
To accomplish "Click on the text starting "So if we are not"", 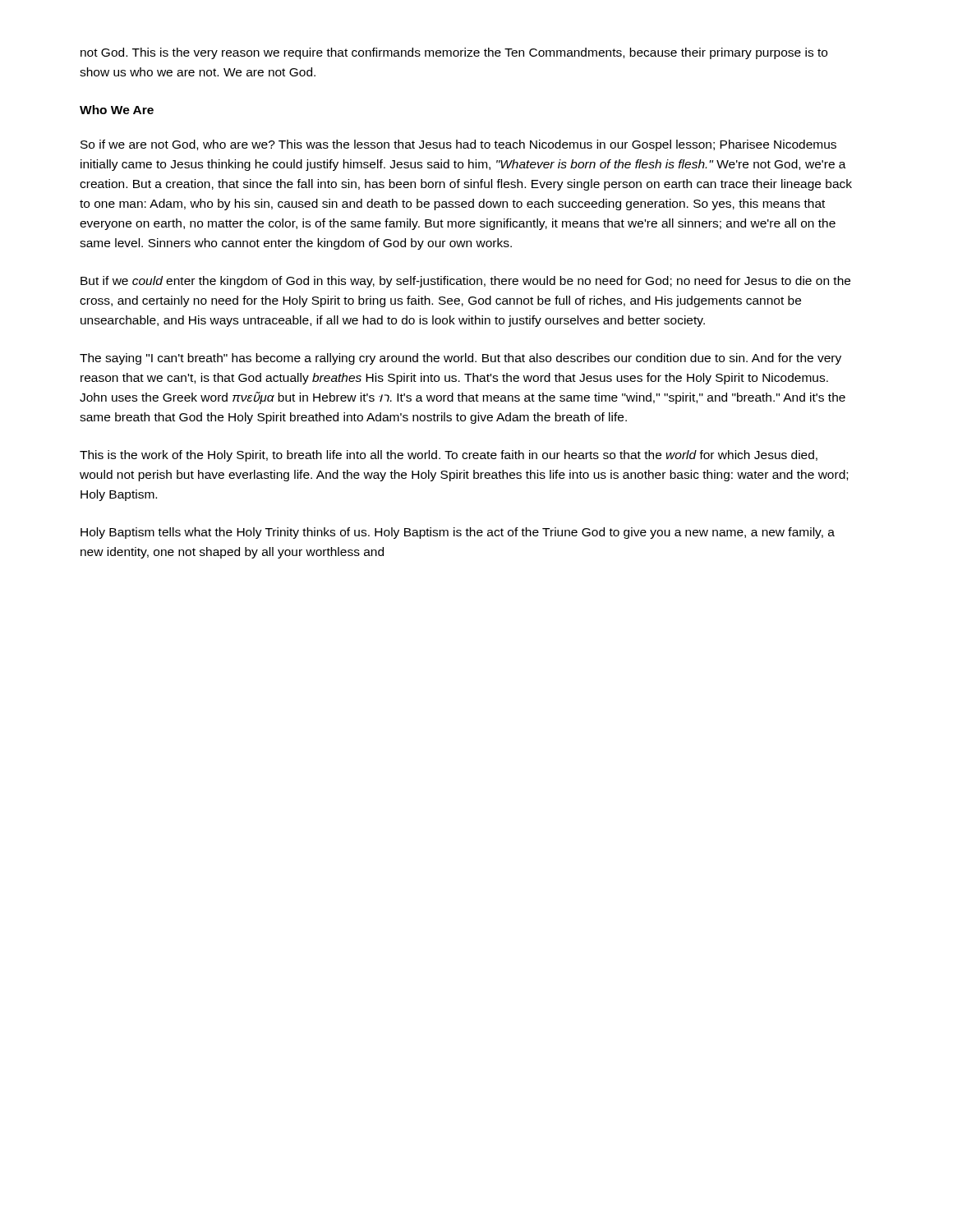I will (x=466, y=194).
